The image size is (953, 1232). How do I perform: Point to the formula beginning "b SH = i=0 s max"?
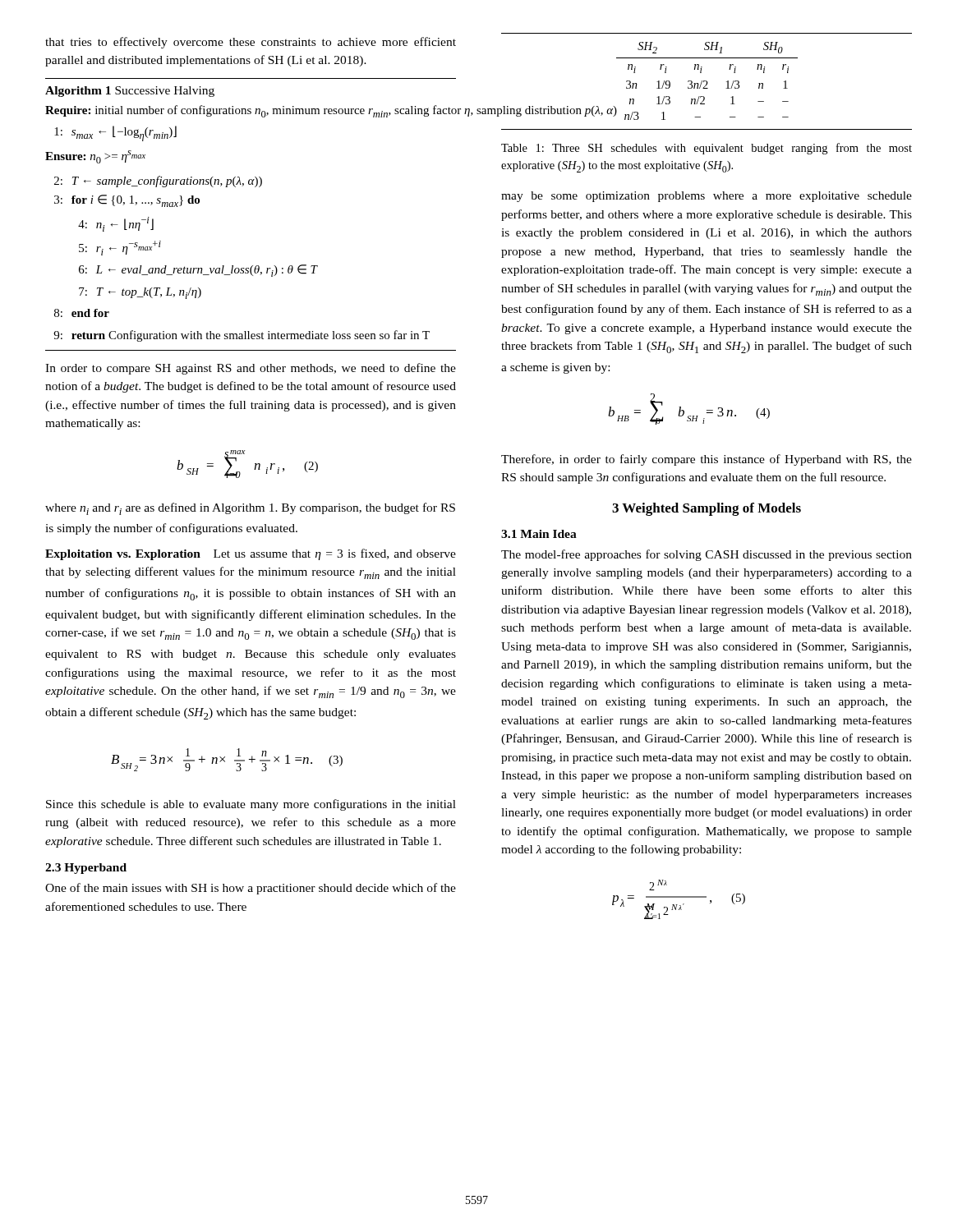(251, 465)
